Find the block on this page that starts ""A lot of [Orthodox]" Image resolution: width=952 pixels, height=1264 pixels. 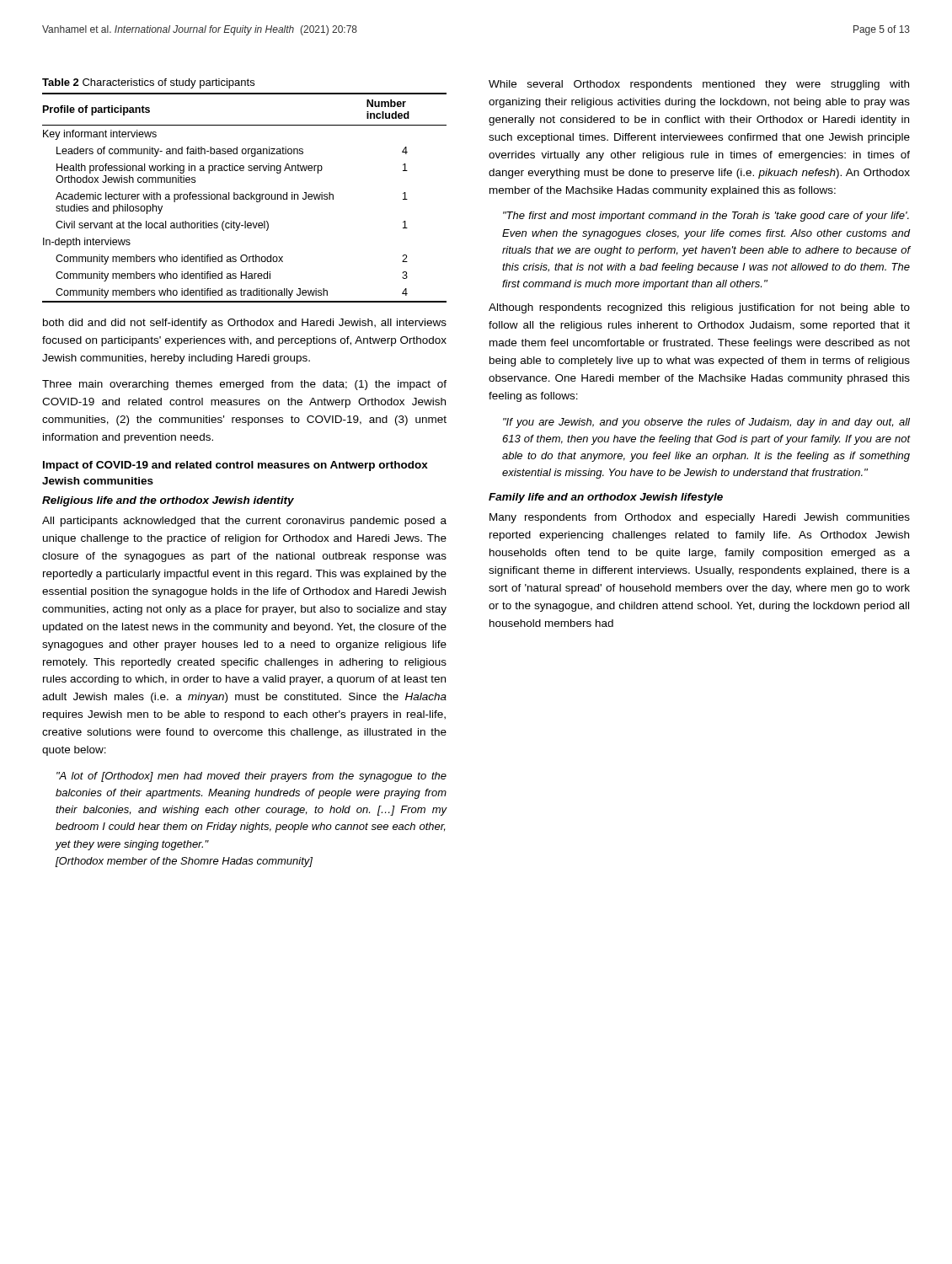pos(251,818)
